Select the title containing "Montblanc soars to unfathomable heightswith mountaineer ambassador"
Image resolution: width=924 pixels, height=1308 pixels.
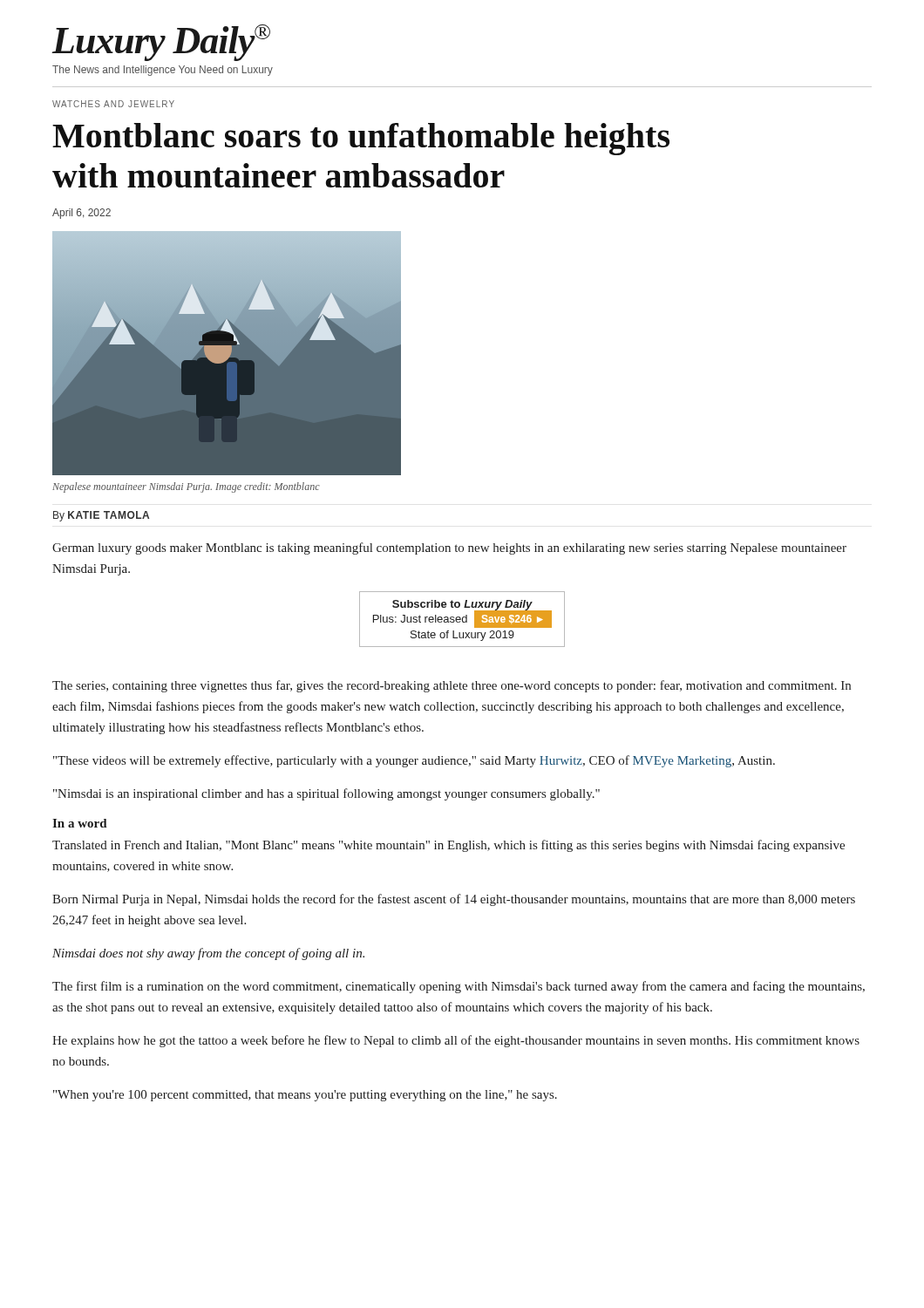click(x=462, y=156)
